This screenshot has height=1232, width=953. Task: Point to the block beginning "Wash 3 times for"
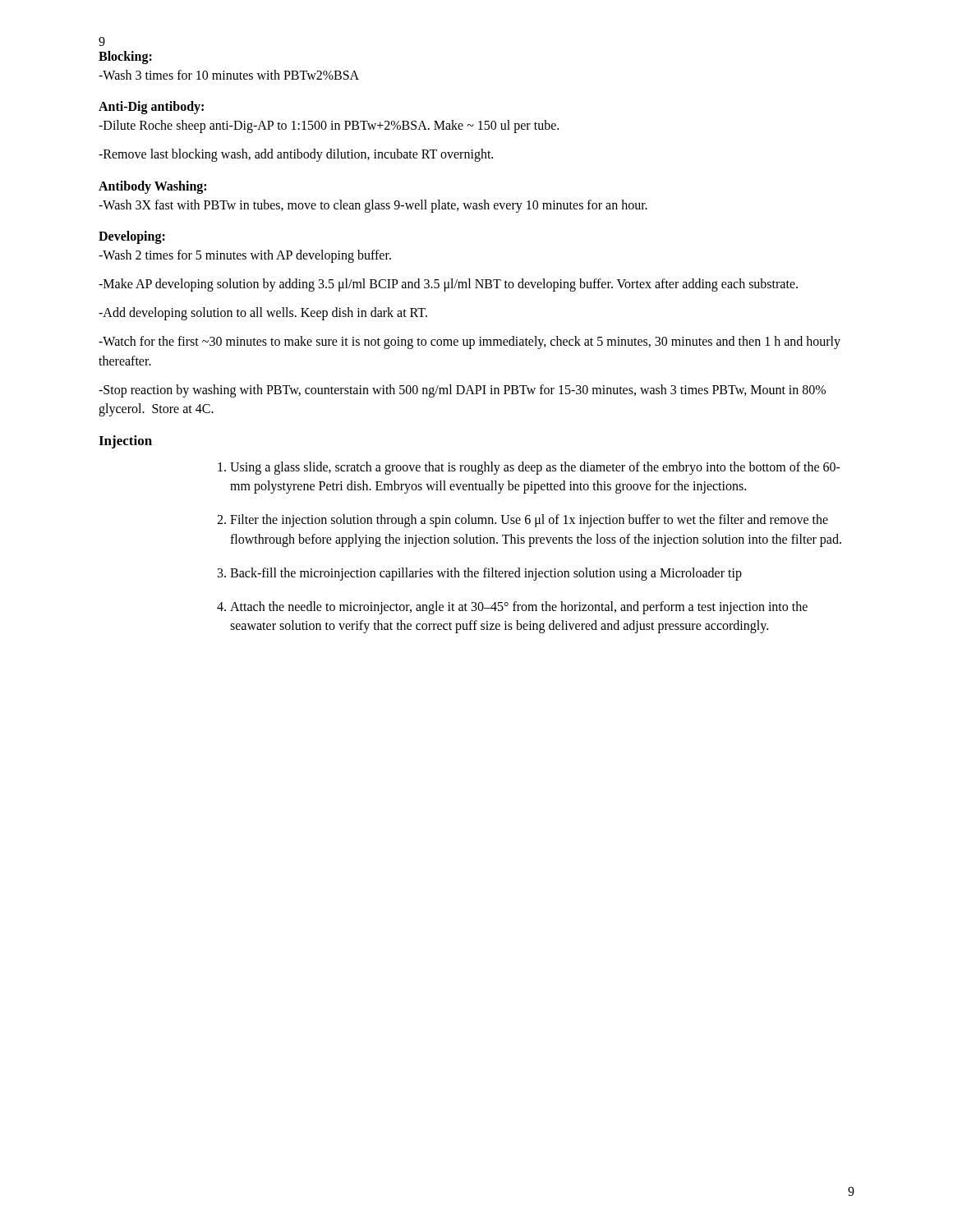click(x=229, y=75)
